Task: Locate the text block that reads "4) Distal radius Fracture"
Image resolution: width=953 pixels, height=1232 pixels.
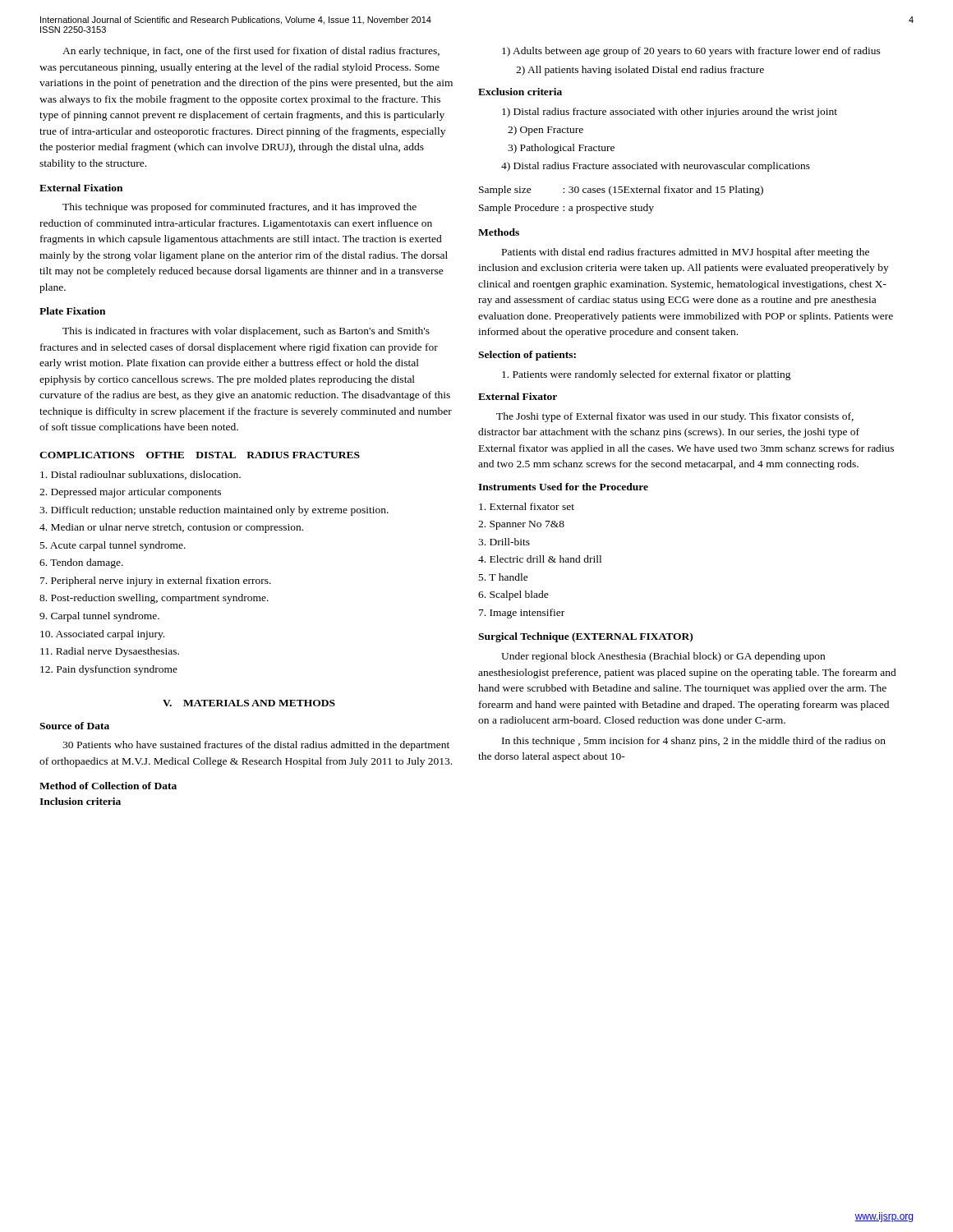Action: [688, 166]
